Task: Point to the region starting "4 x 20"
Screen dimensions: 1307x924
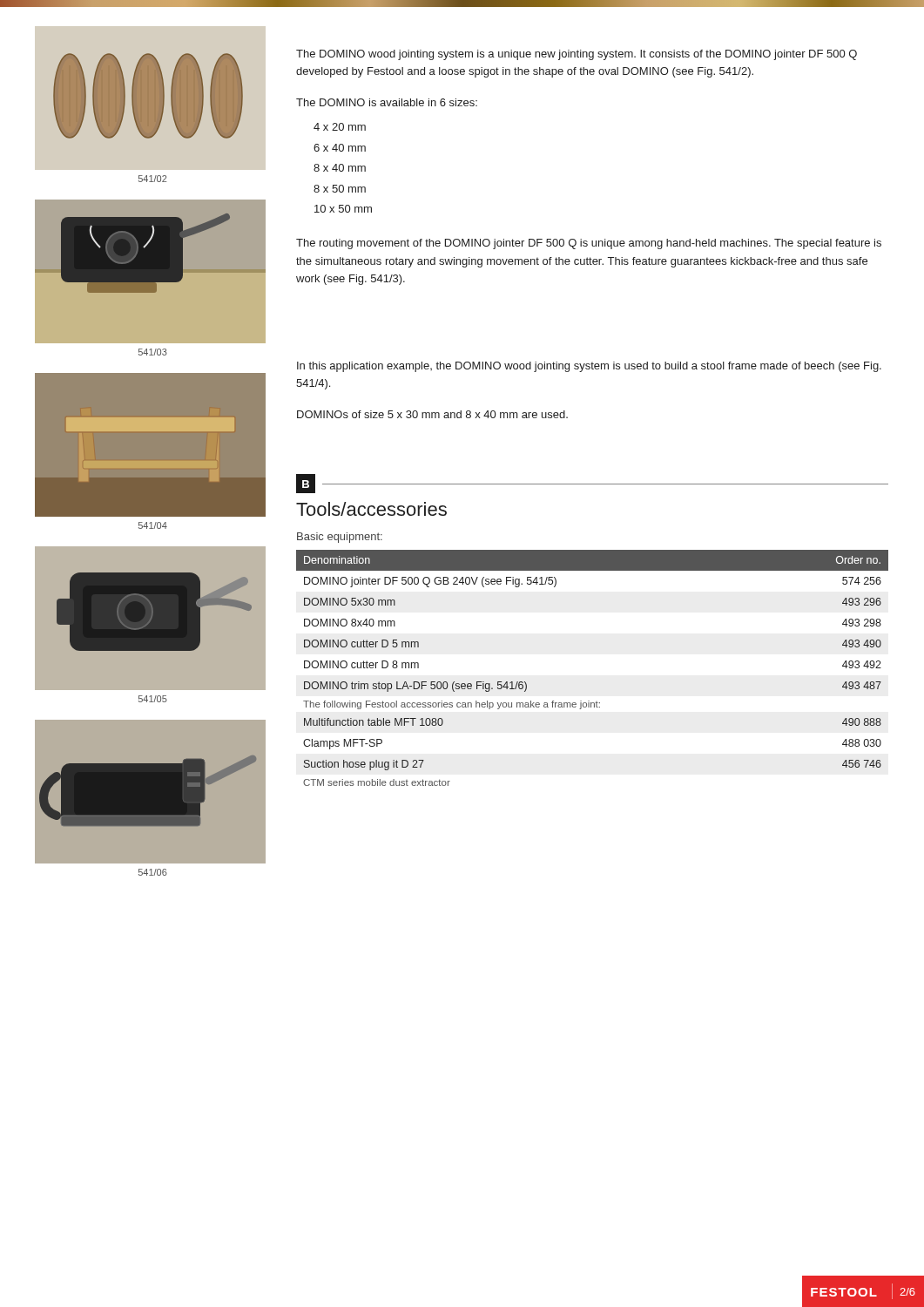Action: pos(340,127)
